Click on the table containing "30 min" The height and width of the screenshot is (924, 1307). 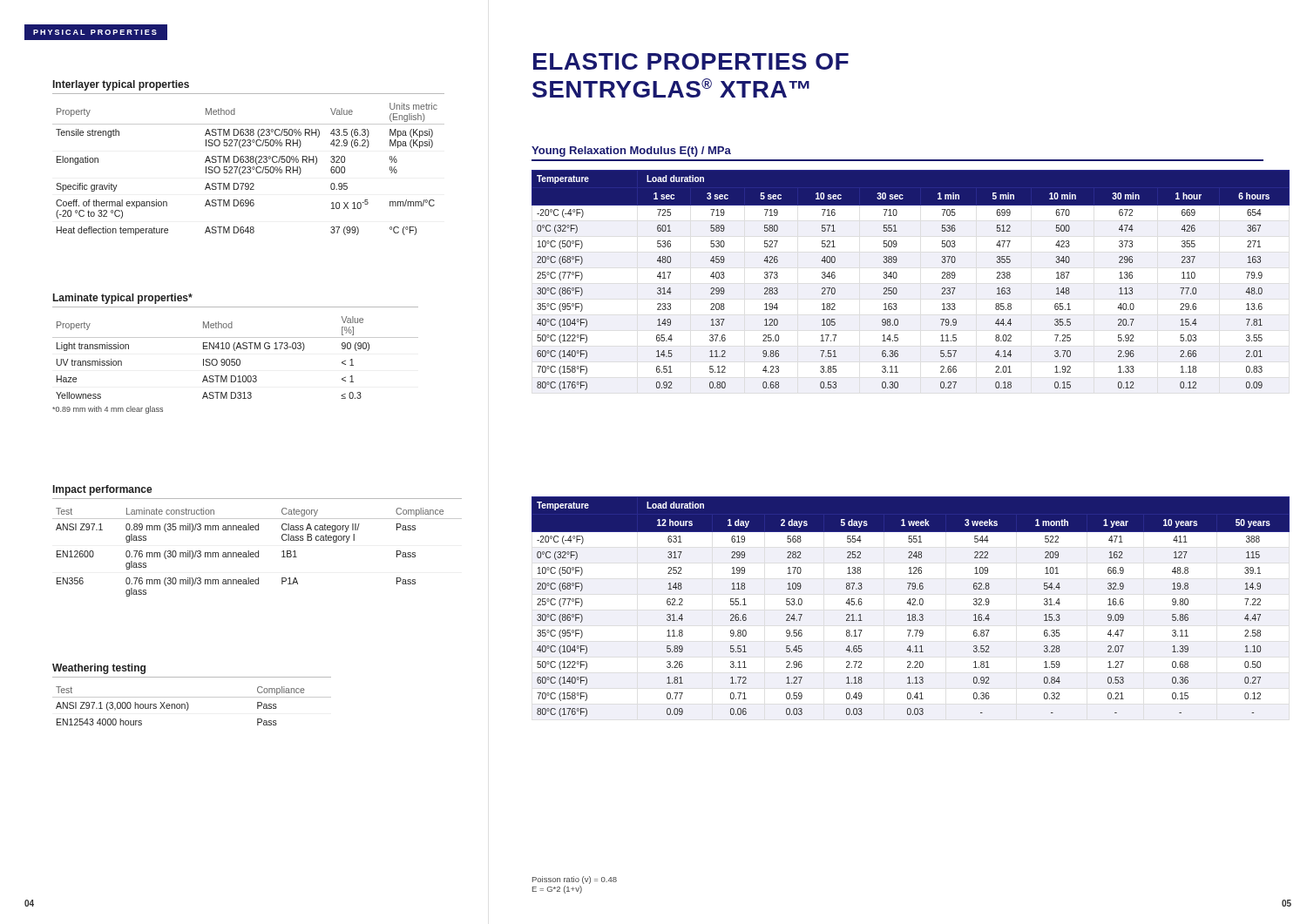click(911, 282)
